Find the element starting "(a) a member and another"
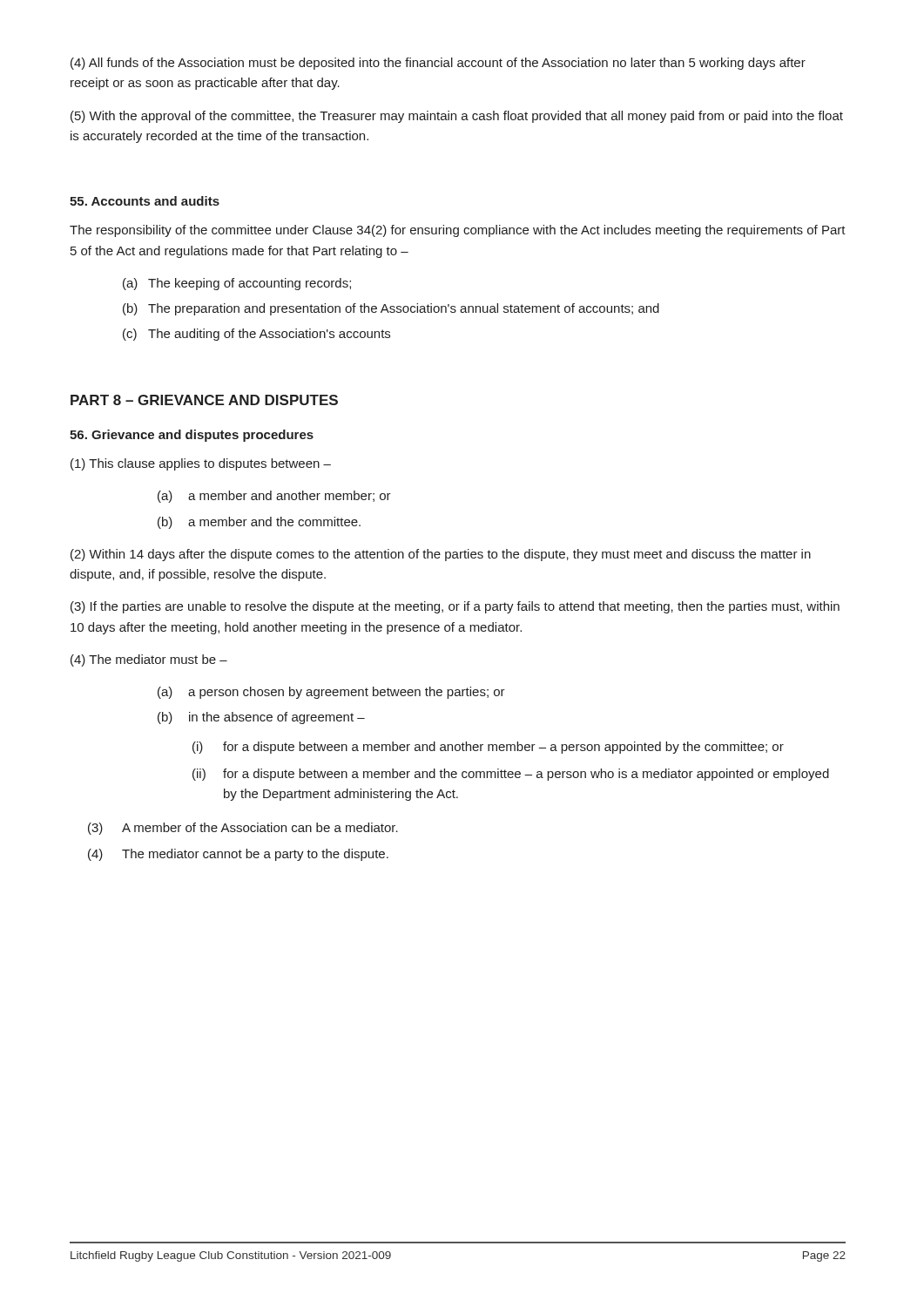Viewport: 924px width, 1307px height. click(x=274, y=497)
